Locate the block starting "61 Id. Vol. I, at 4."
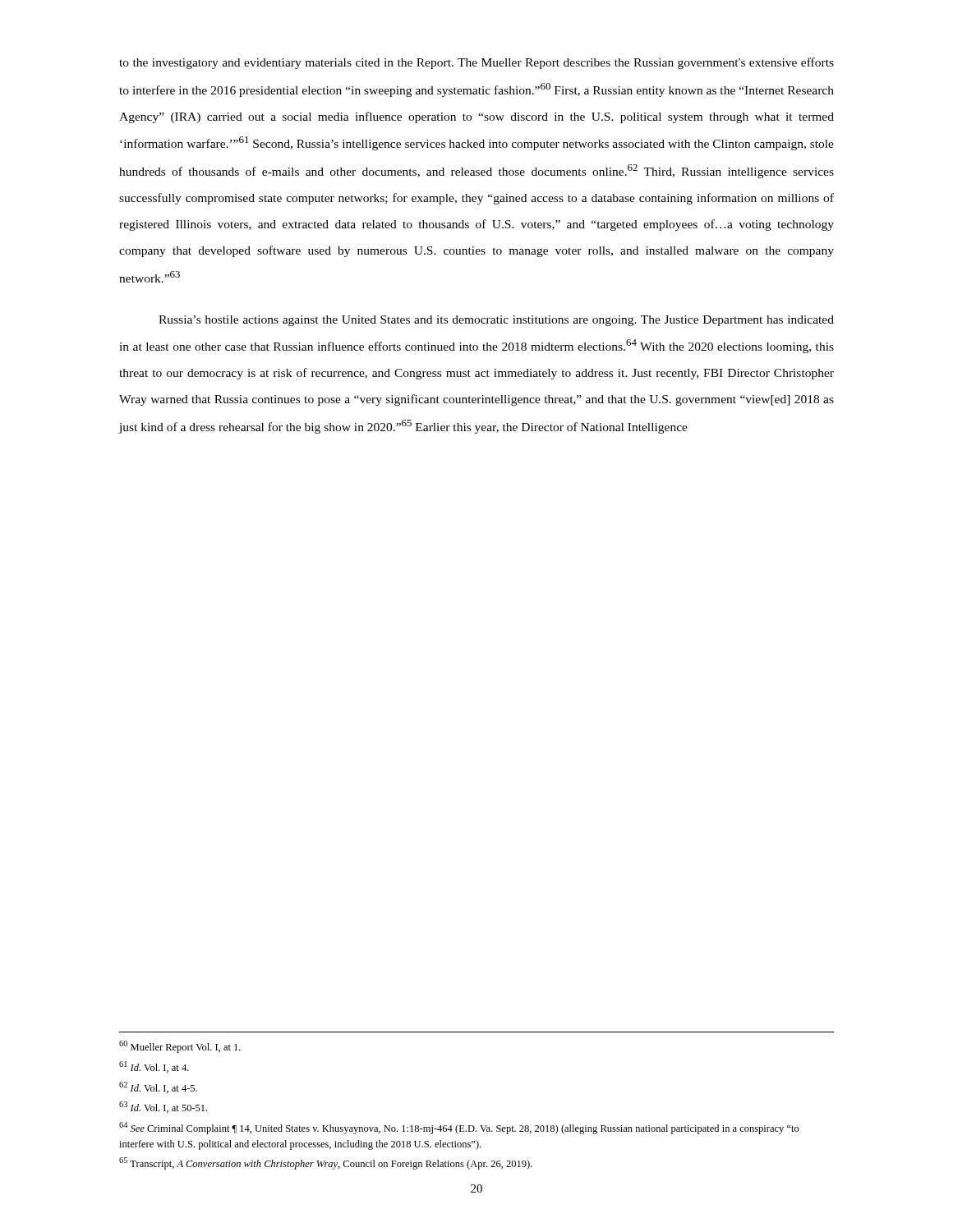 (x=154, y=1067)
